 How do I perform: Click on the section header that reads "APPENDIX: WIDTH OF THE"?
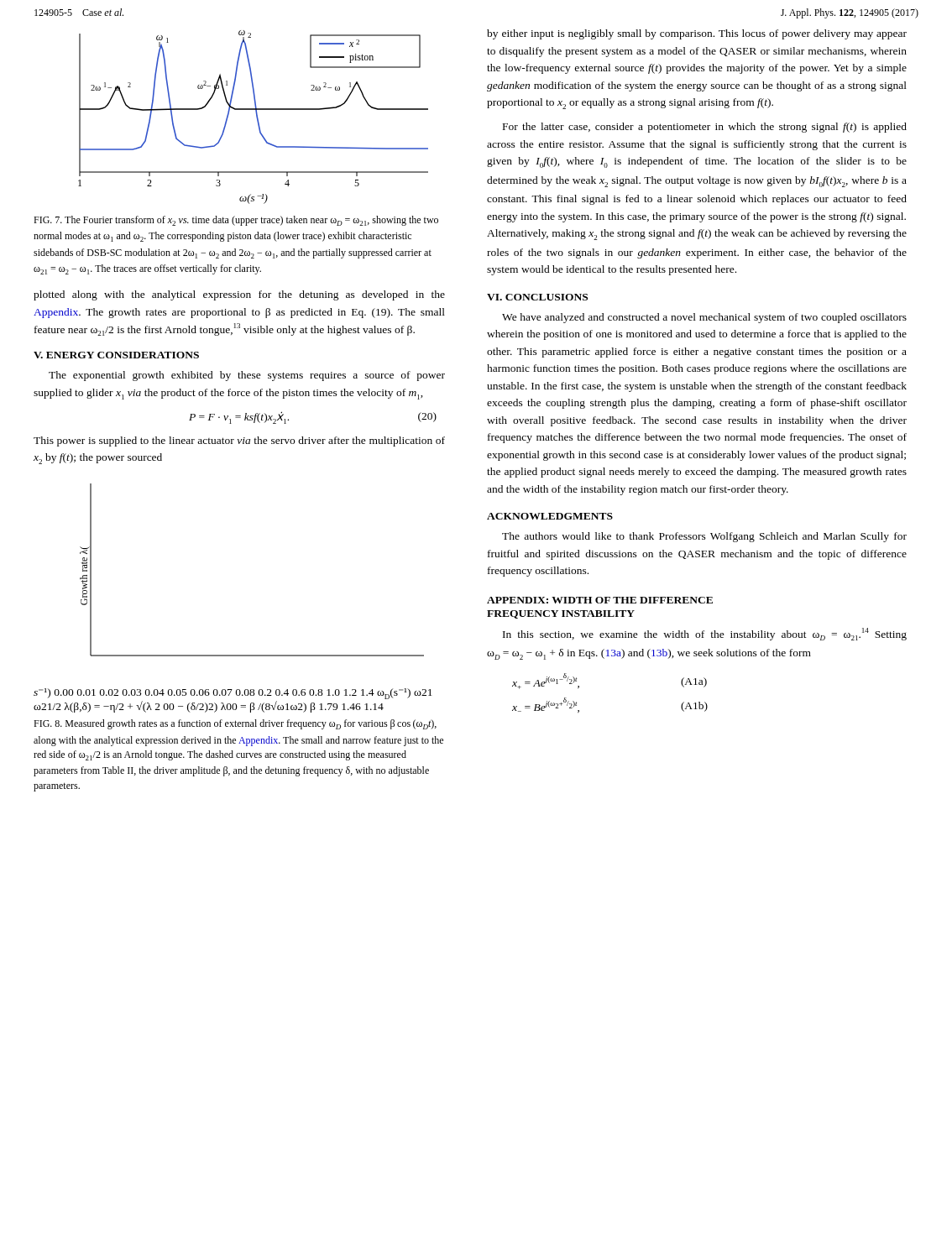click(600, 606)
